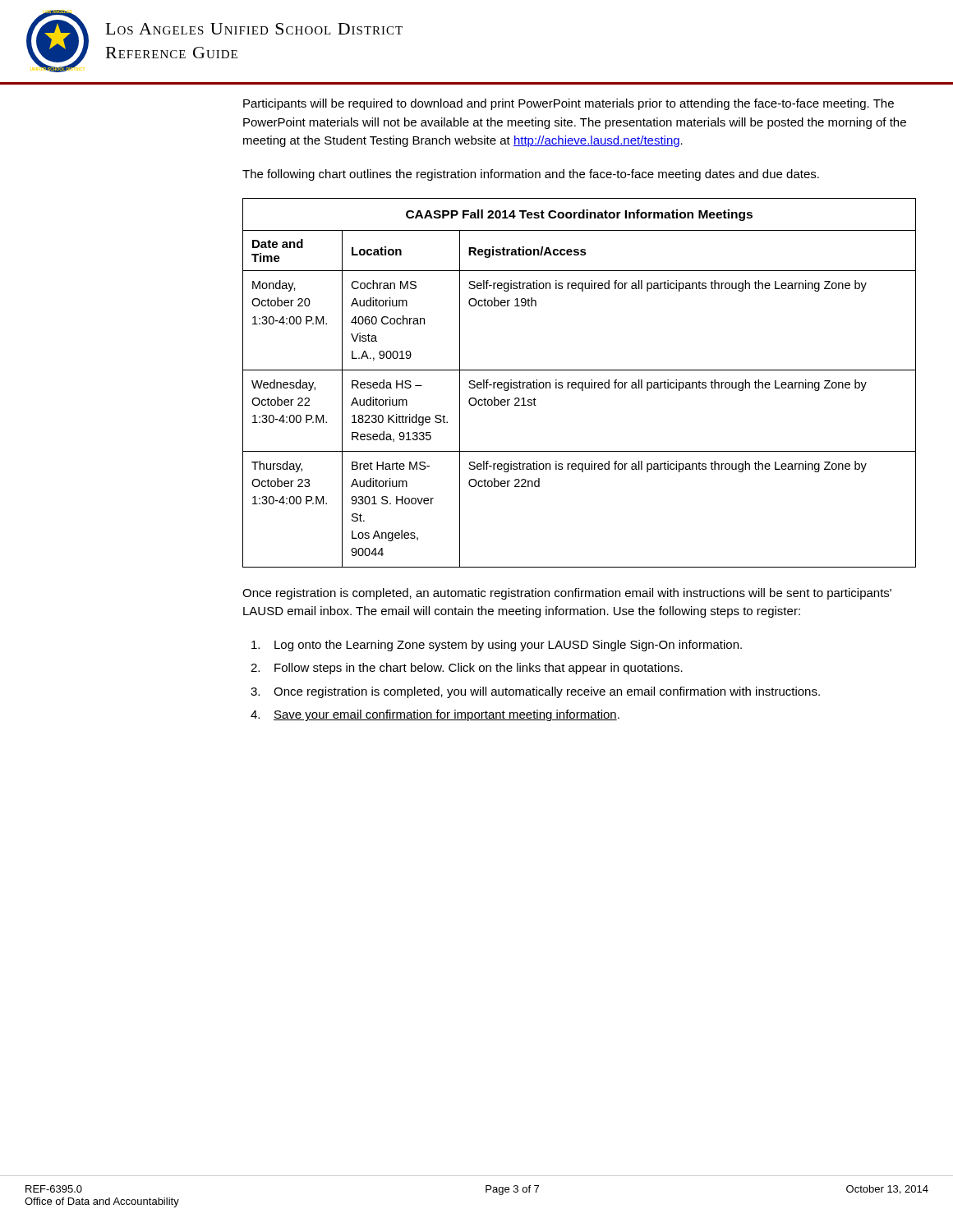Click on the list item containing "2. Follow steps"
This screenshot has height=1232, width=953.
(x=583, y=668)
